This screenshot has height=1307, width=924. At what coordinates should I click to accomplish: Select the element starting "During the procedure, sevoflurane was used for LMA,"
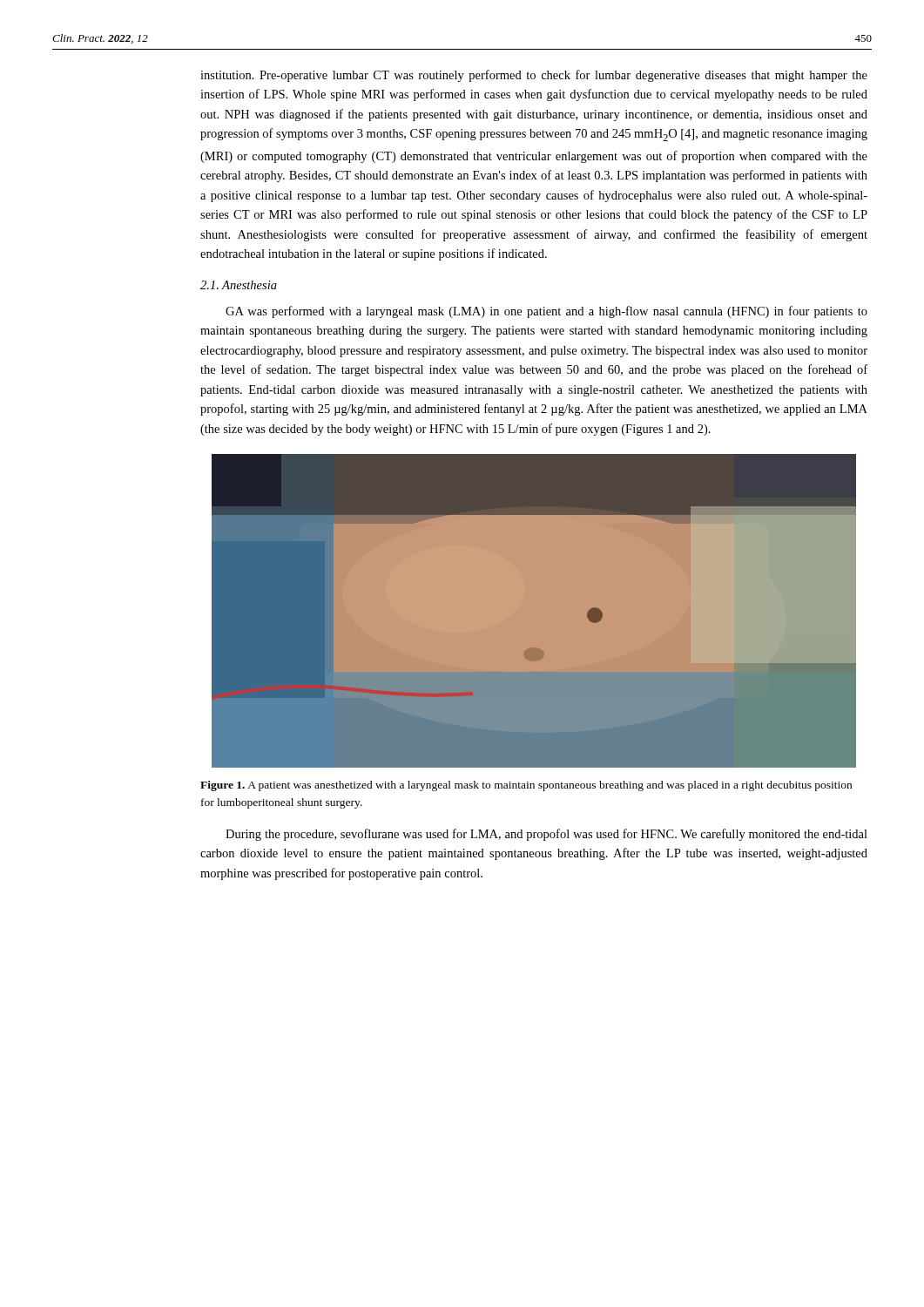click(534, 853)
